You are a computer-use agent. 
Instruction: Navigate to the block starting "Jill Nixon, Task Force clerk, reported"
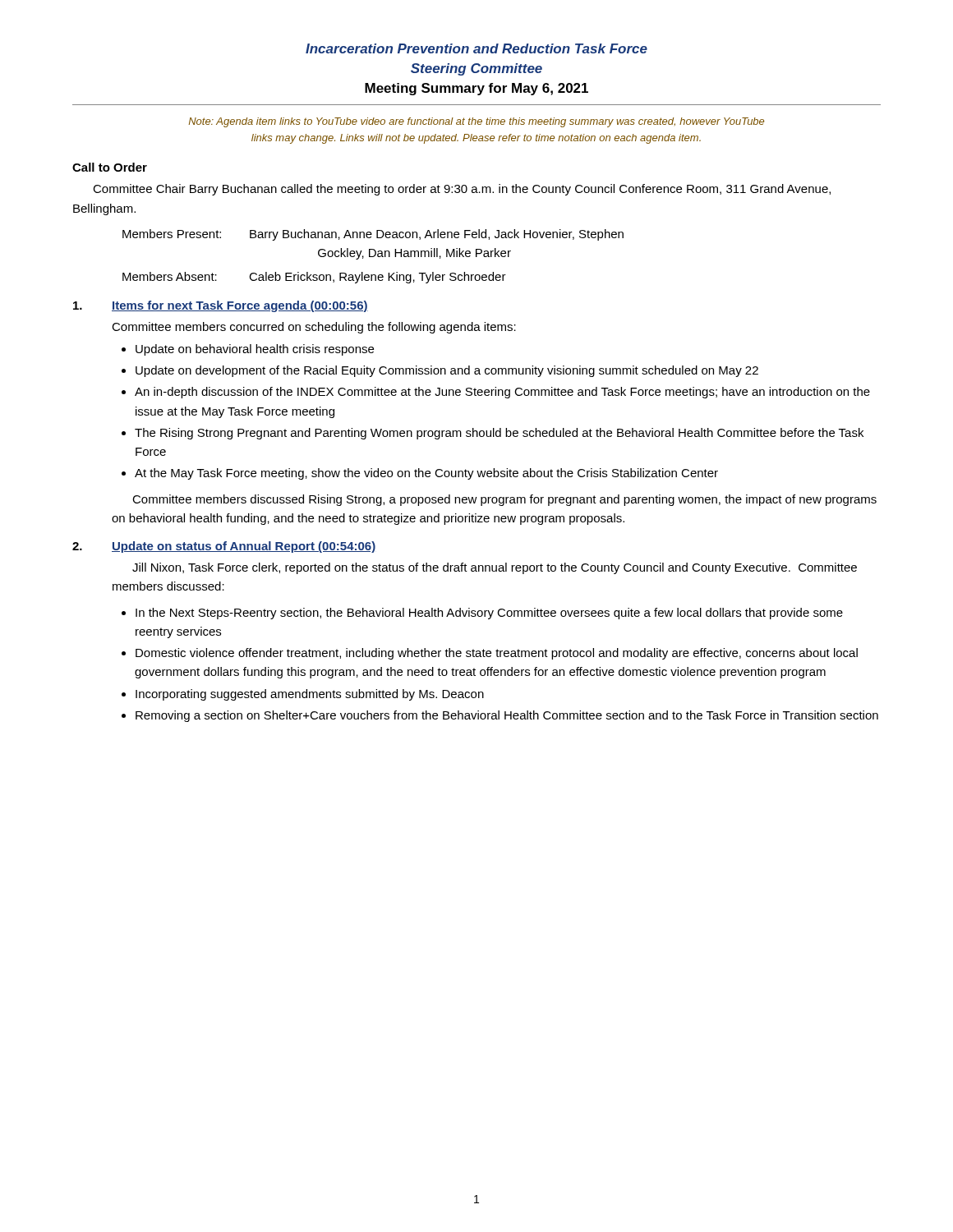coord(485,577)
